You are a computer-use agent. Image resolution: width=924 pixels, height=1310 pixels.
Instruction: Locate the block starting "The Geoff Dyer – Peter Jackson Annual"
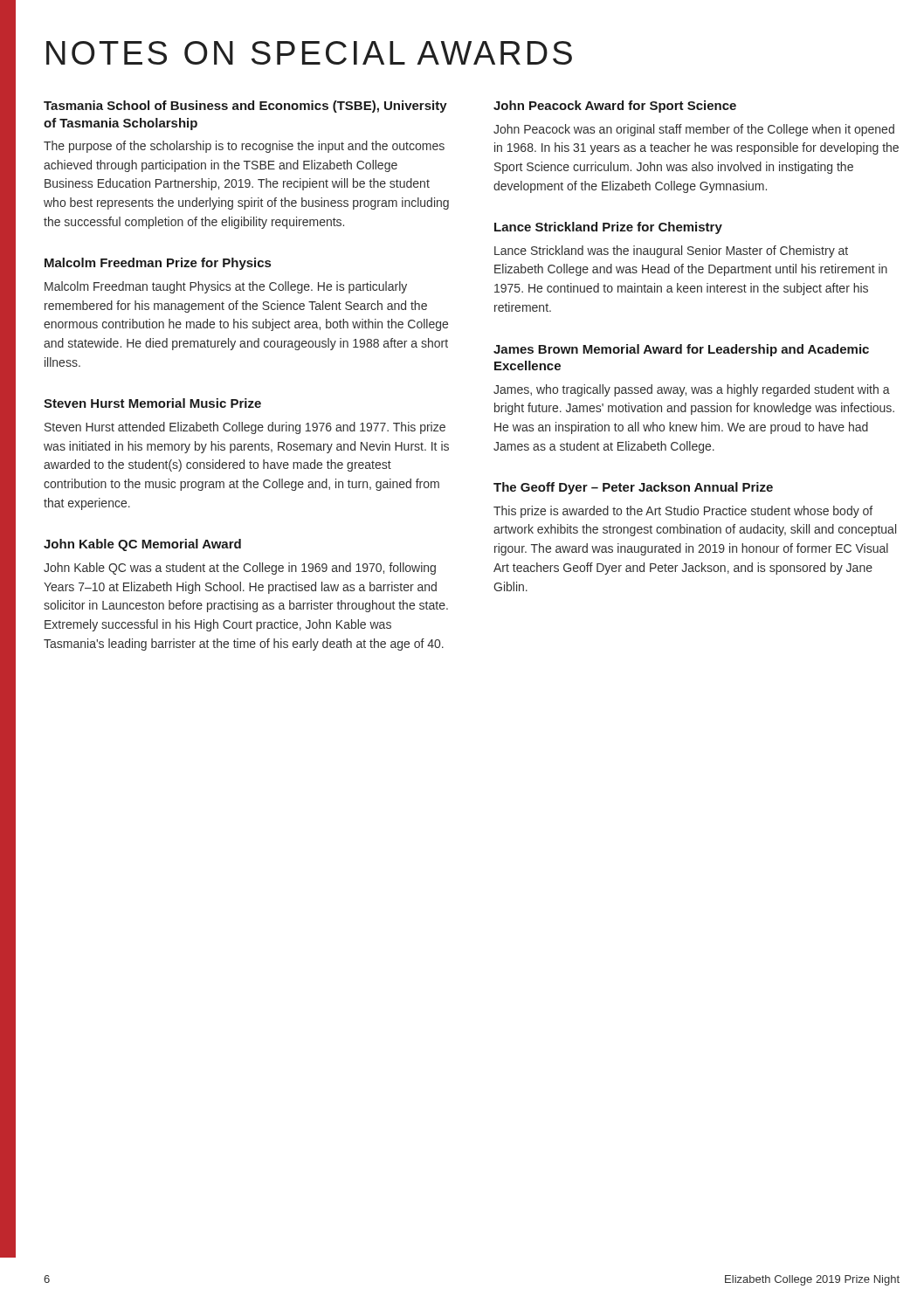coord(696,487)
